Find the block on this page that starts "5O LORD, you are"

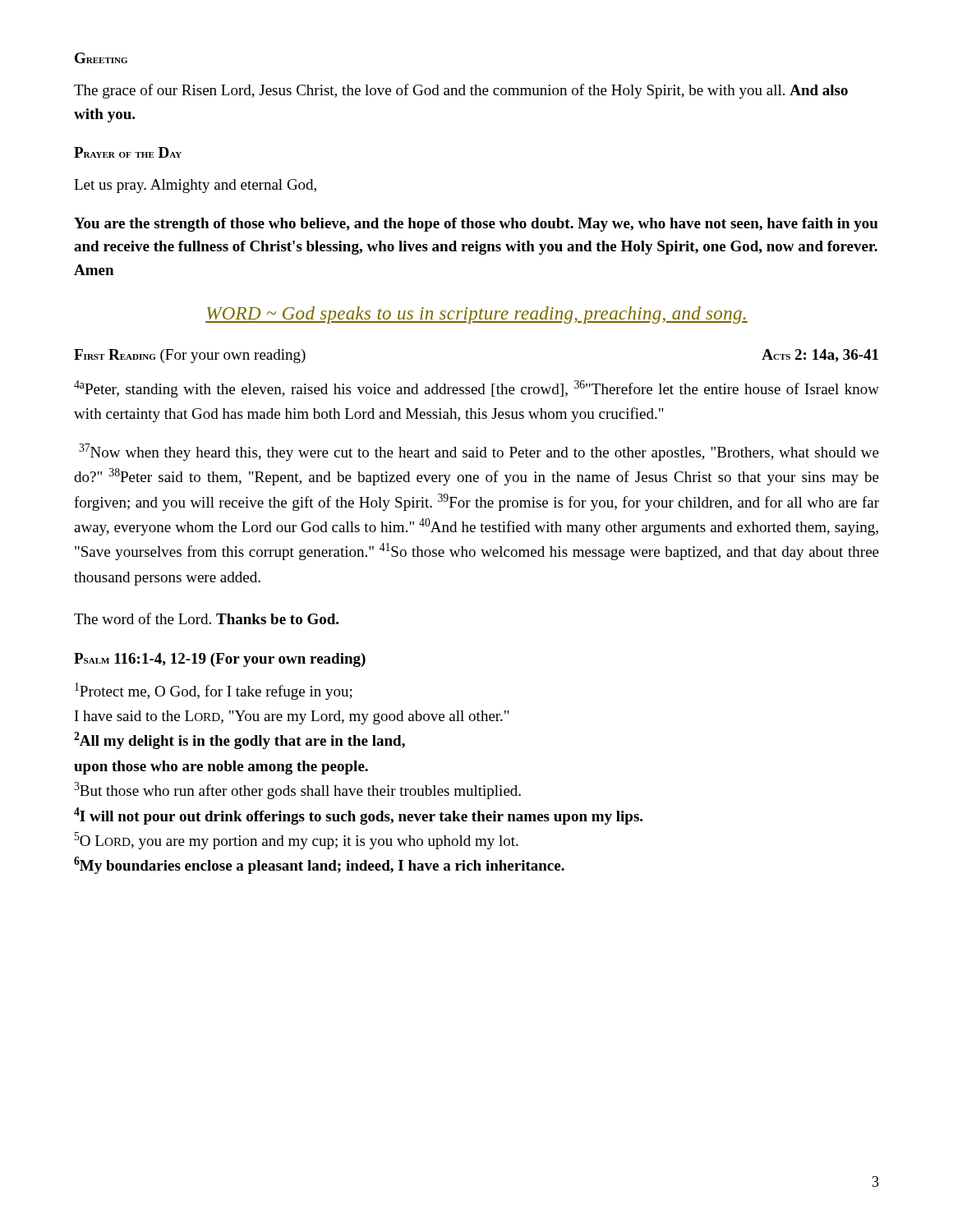[297, 840]
